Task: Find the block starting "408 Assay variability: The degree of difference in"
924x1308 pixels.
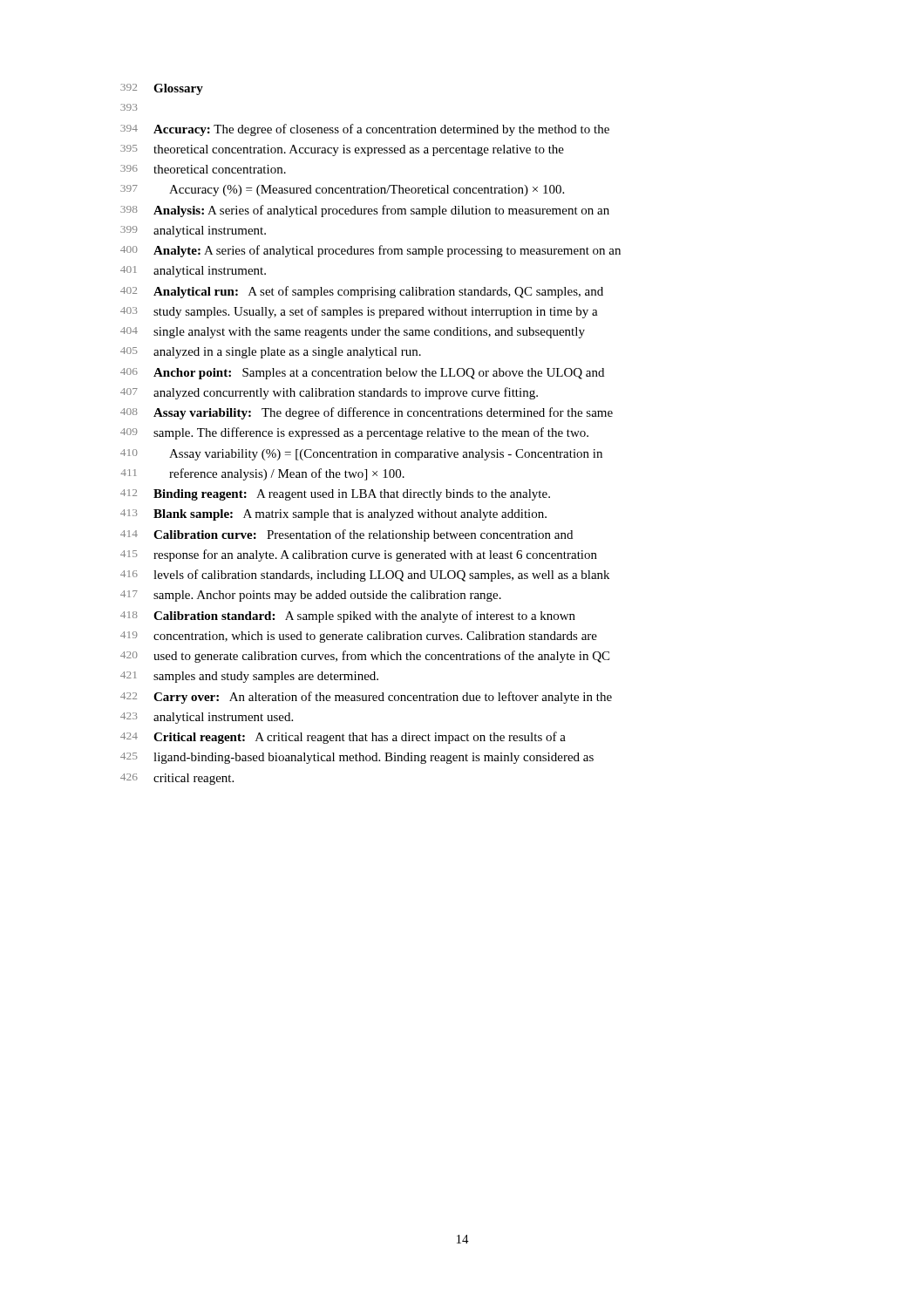Action: [x=462, y=413]
